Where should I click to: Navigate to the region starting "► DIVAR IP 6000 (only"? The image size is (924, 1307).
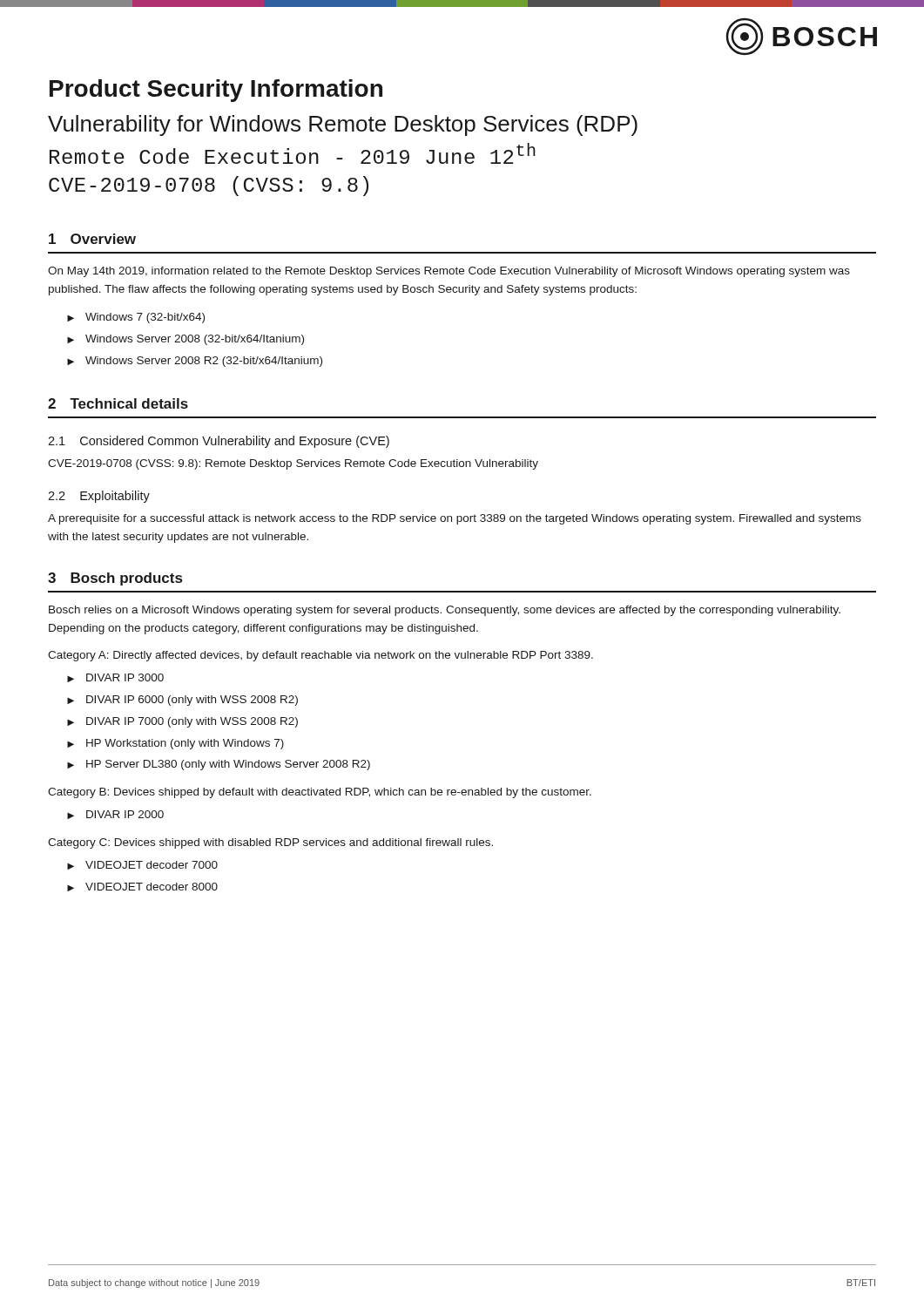182,700
